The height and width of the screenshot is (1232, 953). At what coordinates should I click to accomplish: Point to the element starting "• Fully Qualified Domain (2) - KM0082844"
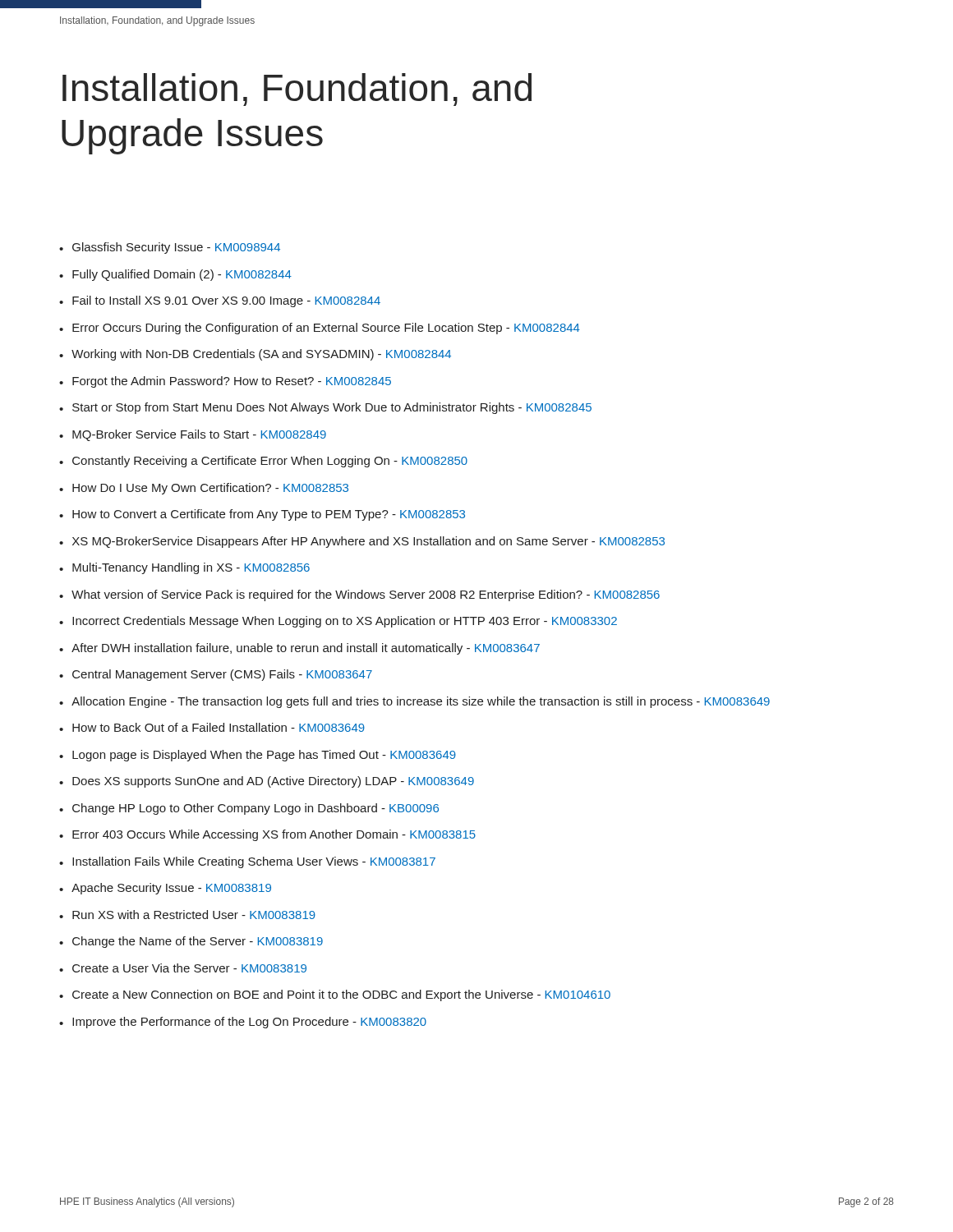click(x=175, y=275)
